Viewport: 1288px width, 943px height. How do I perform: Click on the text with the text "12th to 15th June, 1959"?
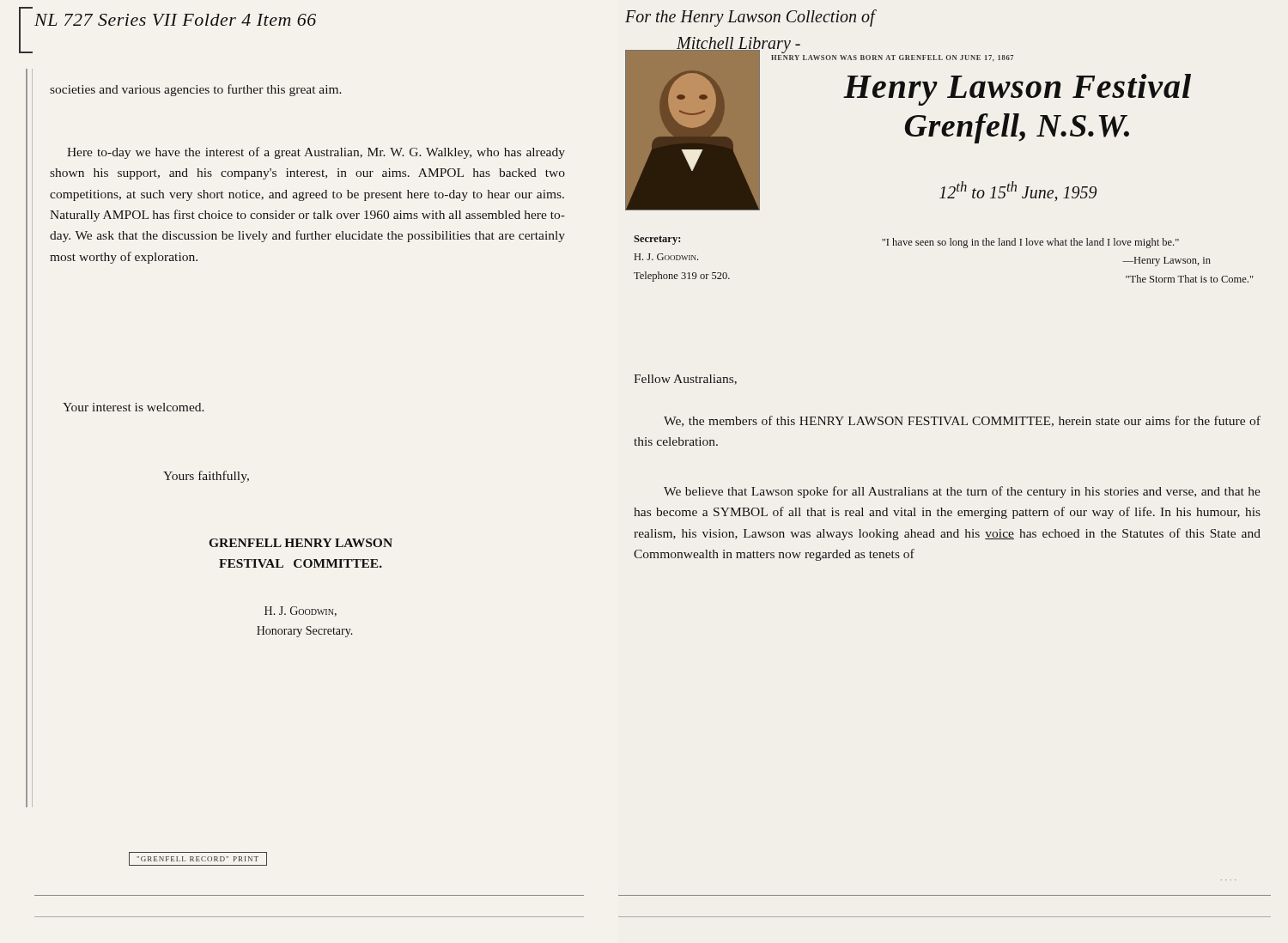[x=1018, y=190]
